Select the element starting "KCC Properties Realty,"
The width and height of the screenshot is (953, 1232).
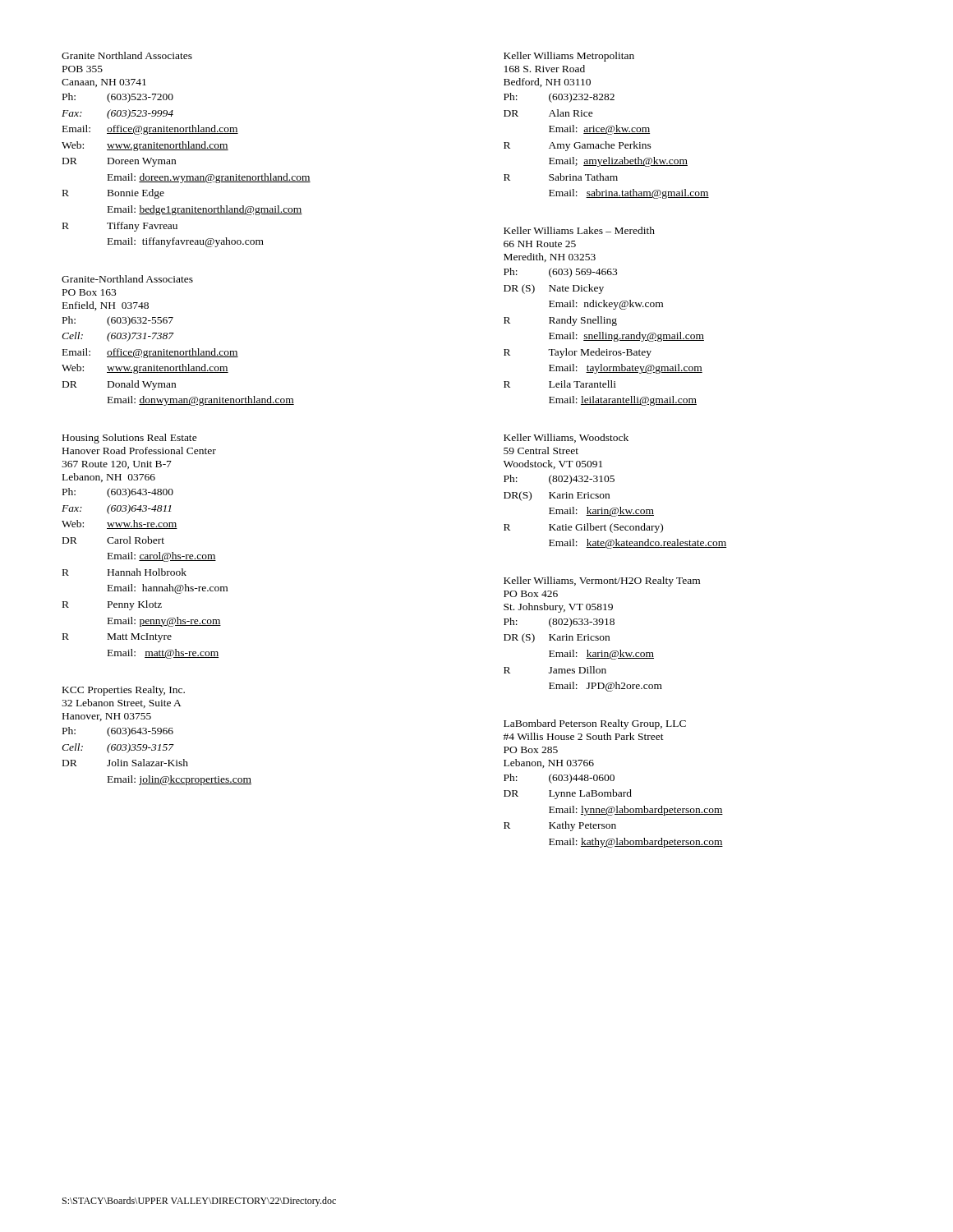[156, 735]
